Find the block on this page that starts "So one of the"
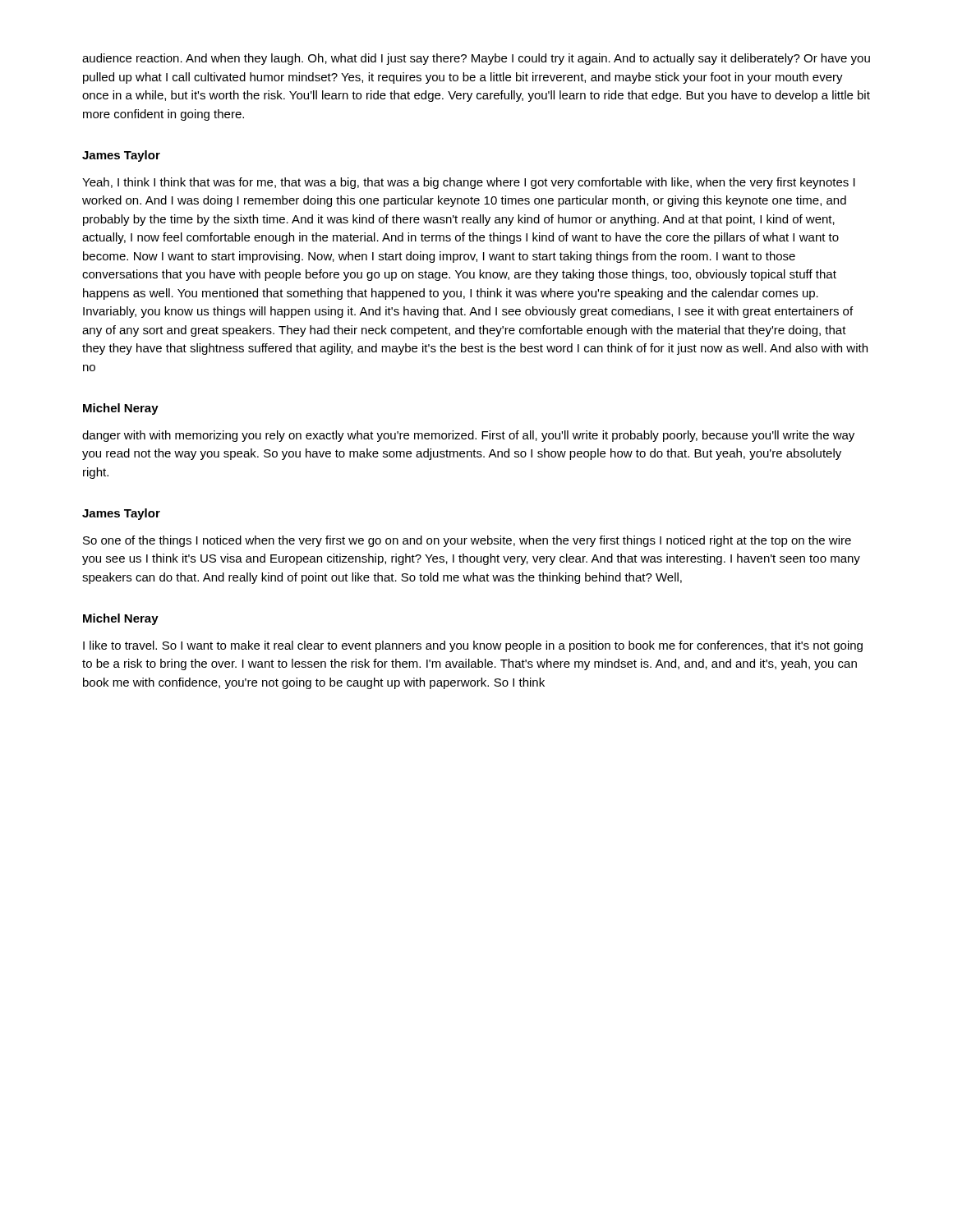The width and height of the screenshot is (953, 1232). 471,558
